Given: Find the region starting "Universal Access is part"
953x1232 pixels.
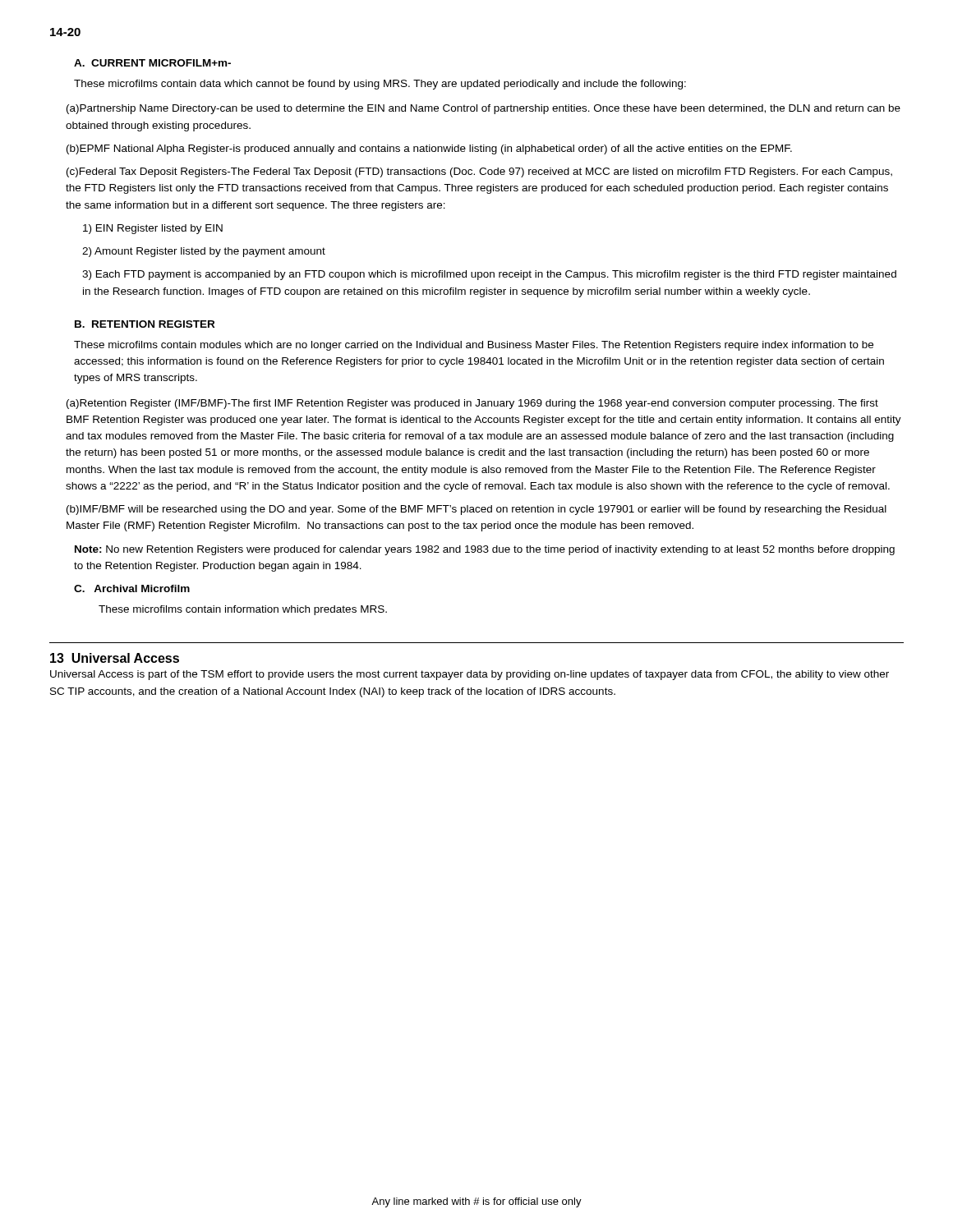Looking at the screenshot, I should pos(469,682).
